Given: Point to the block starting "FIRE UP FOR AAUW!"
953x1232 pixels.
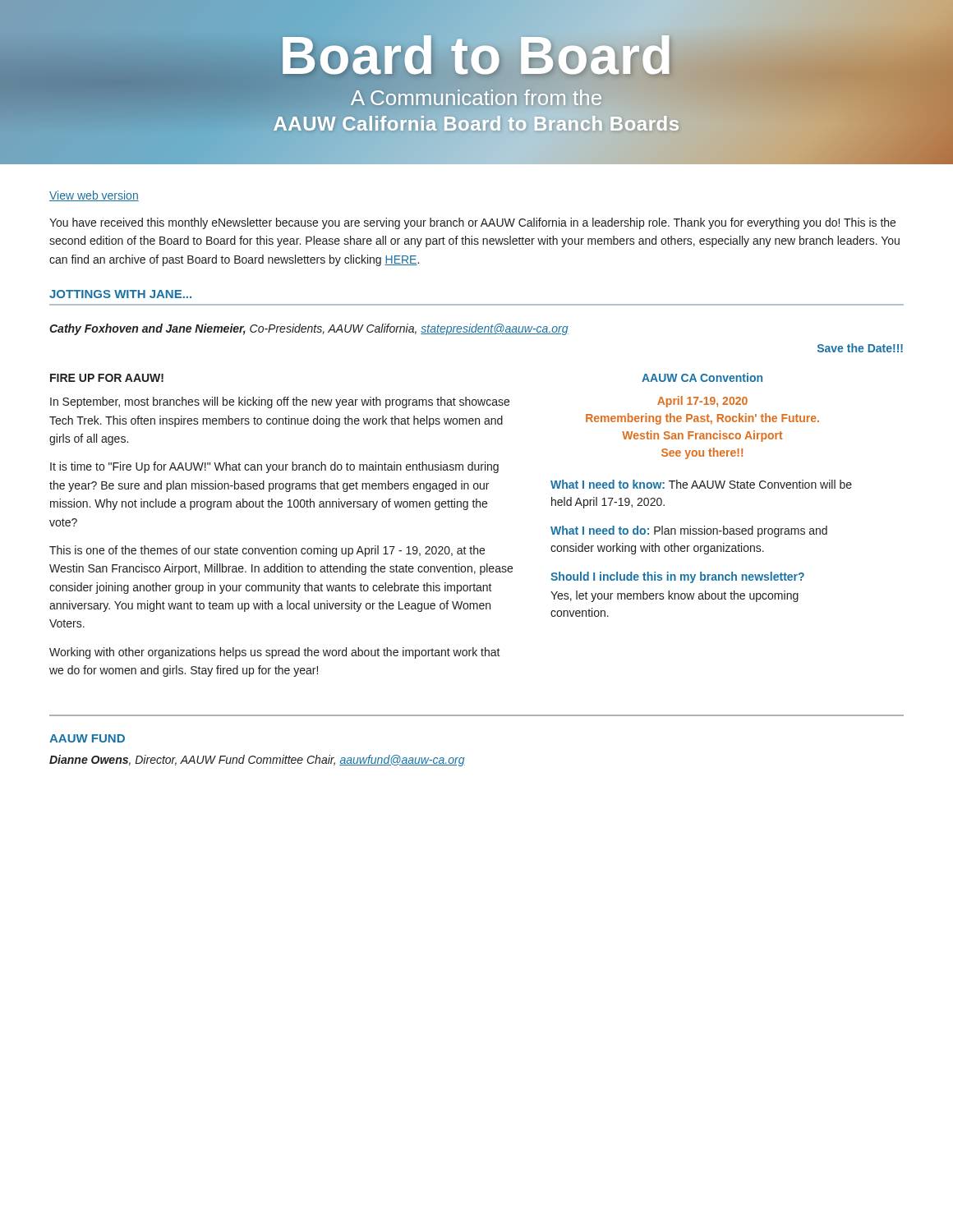Looking at the screenshot, I should pos(107,378).
